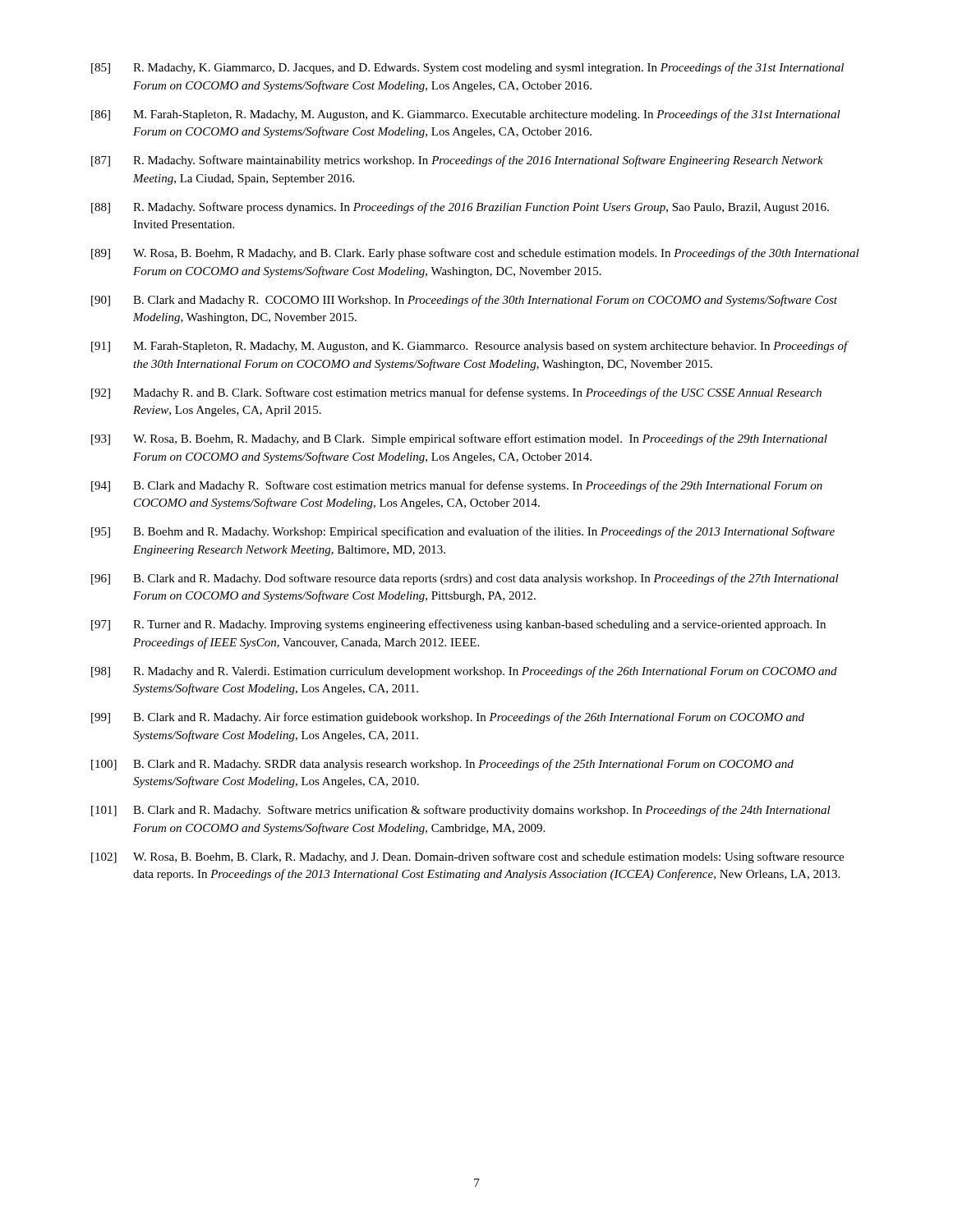Click the passage that begins "[94] B. Clark and Madachy R. Software"
This screenshot has height=1232, width=953.
coord(476,495)
